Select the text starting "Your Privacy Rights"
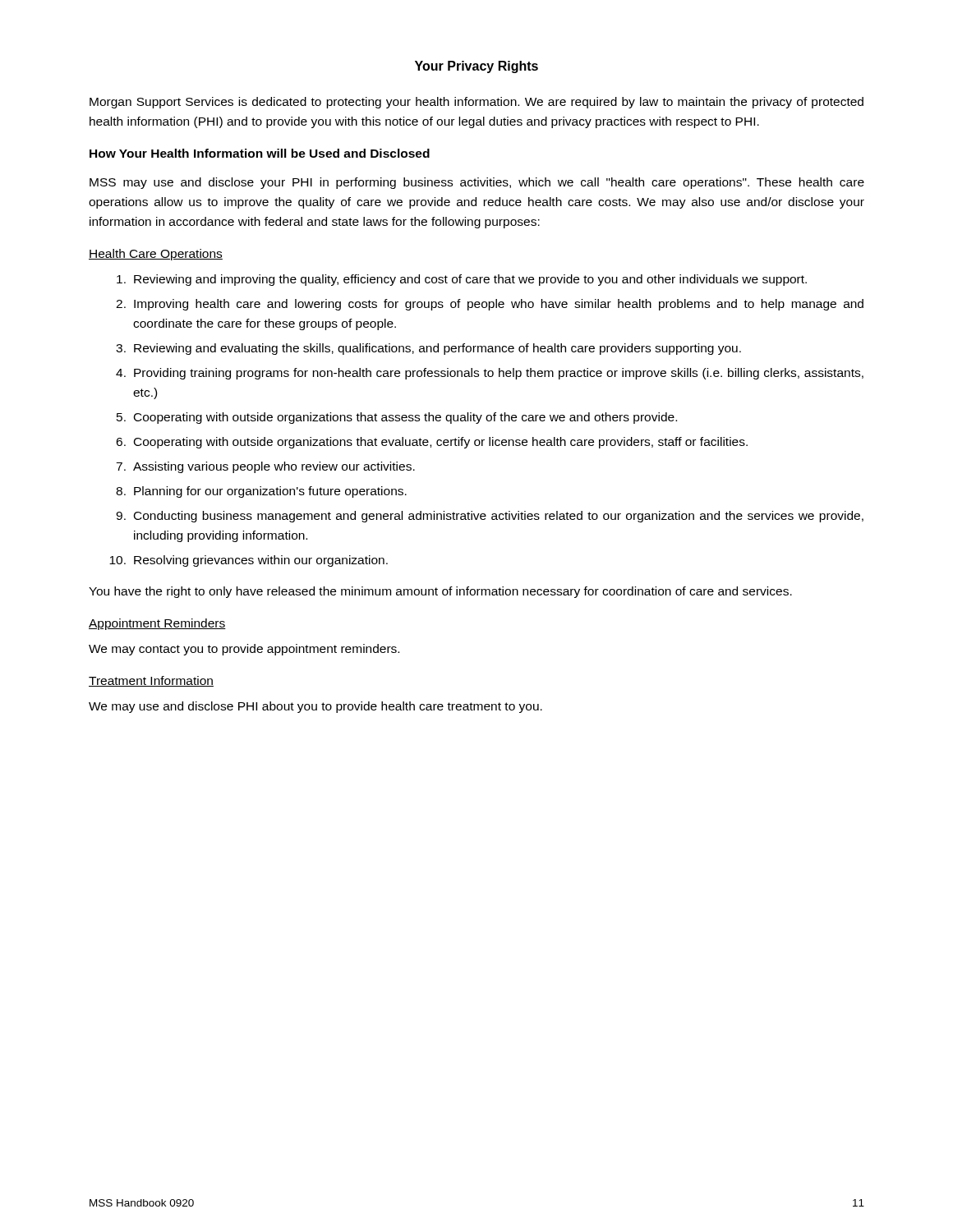Viewport: 953px width, 1232px height. pyautogui.click(x=476, y=66)
